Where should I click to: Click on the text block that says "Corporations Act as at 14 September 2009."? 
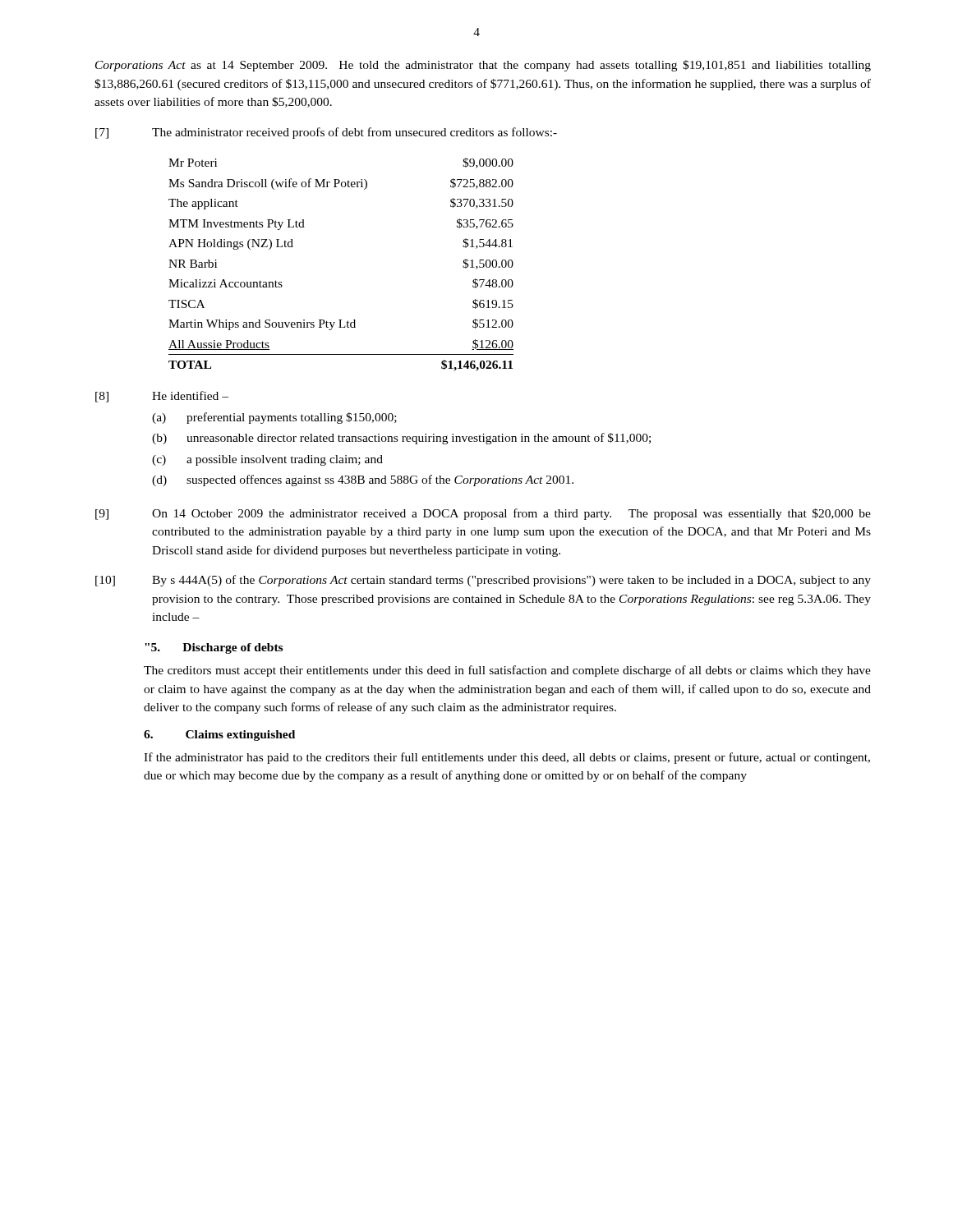(x=483, y=83)
